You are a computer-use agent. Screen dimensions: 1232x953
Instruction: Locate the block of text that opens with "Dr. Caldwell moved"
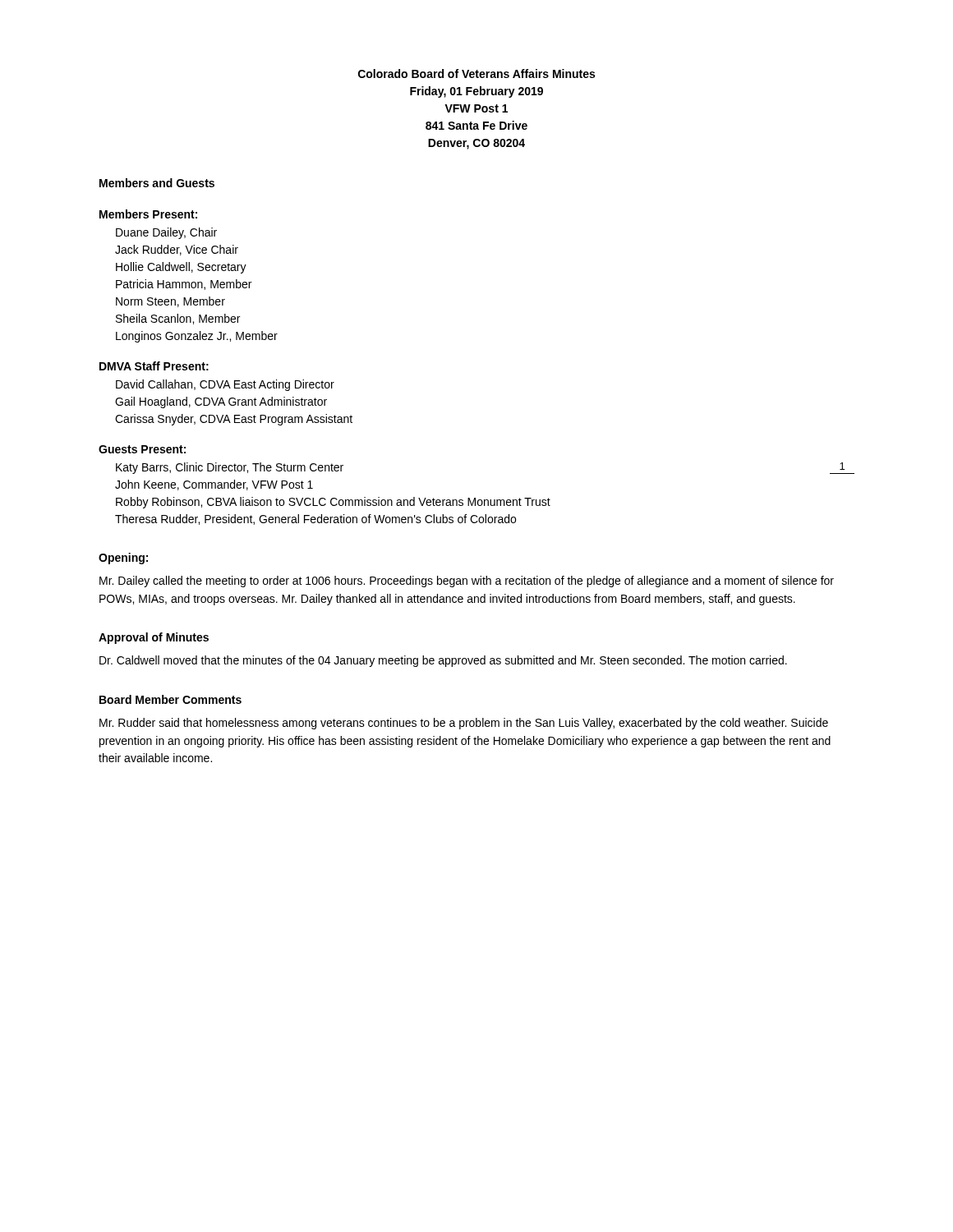click(443, 661)
